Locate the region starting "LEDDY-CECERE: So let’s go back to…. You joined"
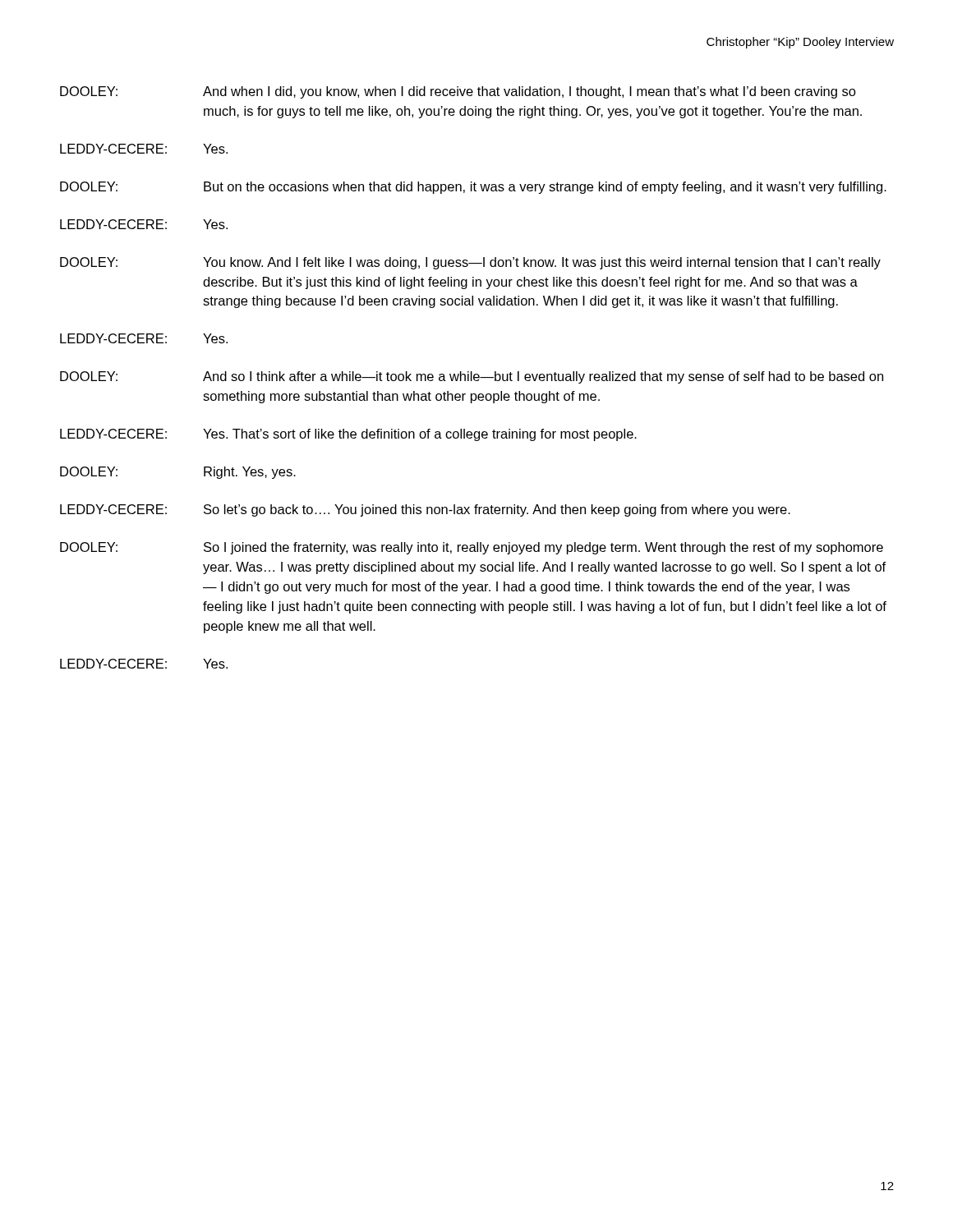 tap(476, 510)
